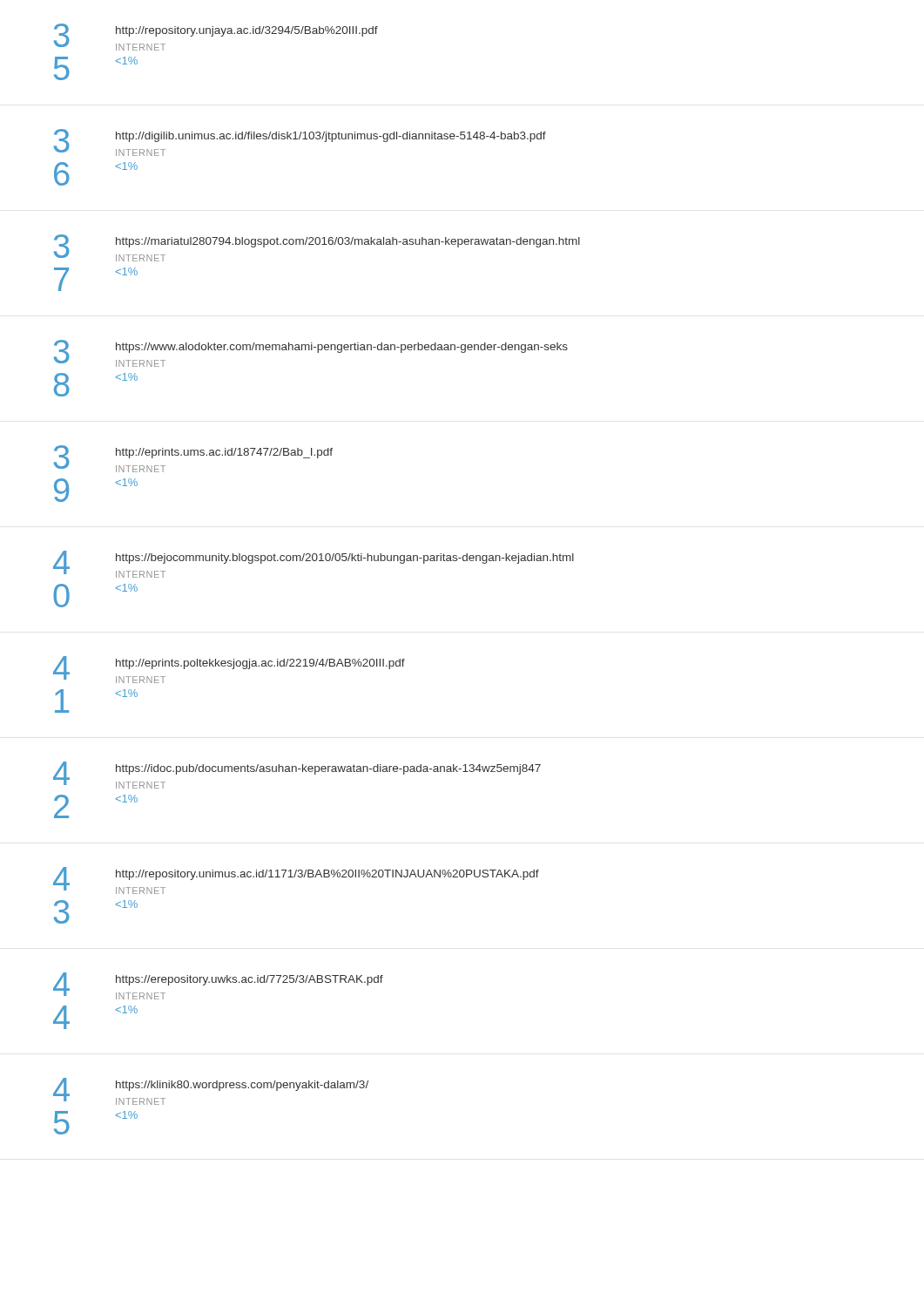Select the list item that says "4 0 https://bejocommunity.blogspot.com/2010/05/kti-hubungan-paritas-dengan-kejadian.html INTERNET <1%"
The height and width of the screenshot is (1307, 924).
(x=314, y=564)
